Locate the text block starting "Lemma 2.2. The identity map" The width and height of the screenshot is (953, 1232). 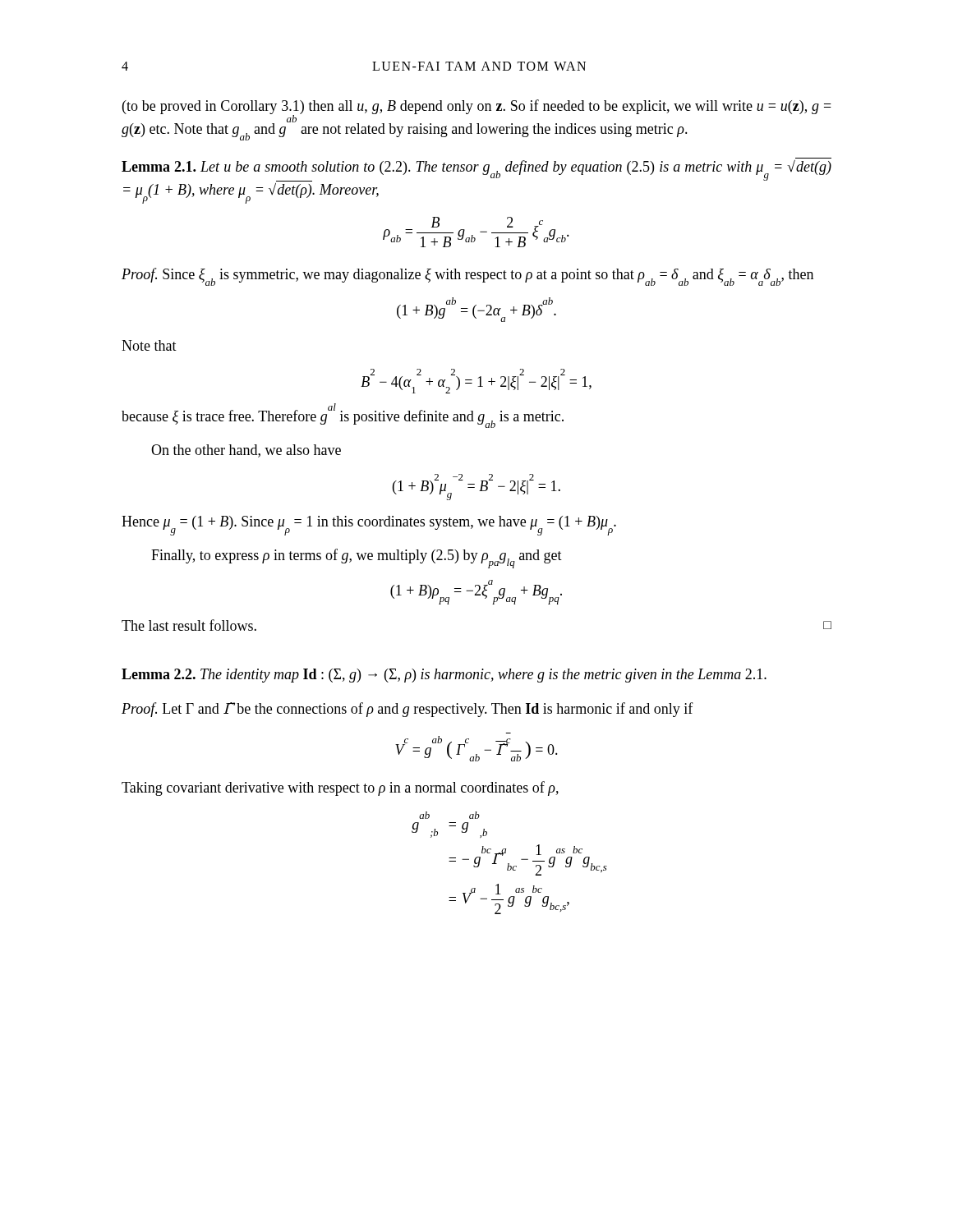(476, 675)
